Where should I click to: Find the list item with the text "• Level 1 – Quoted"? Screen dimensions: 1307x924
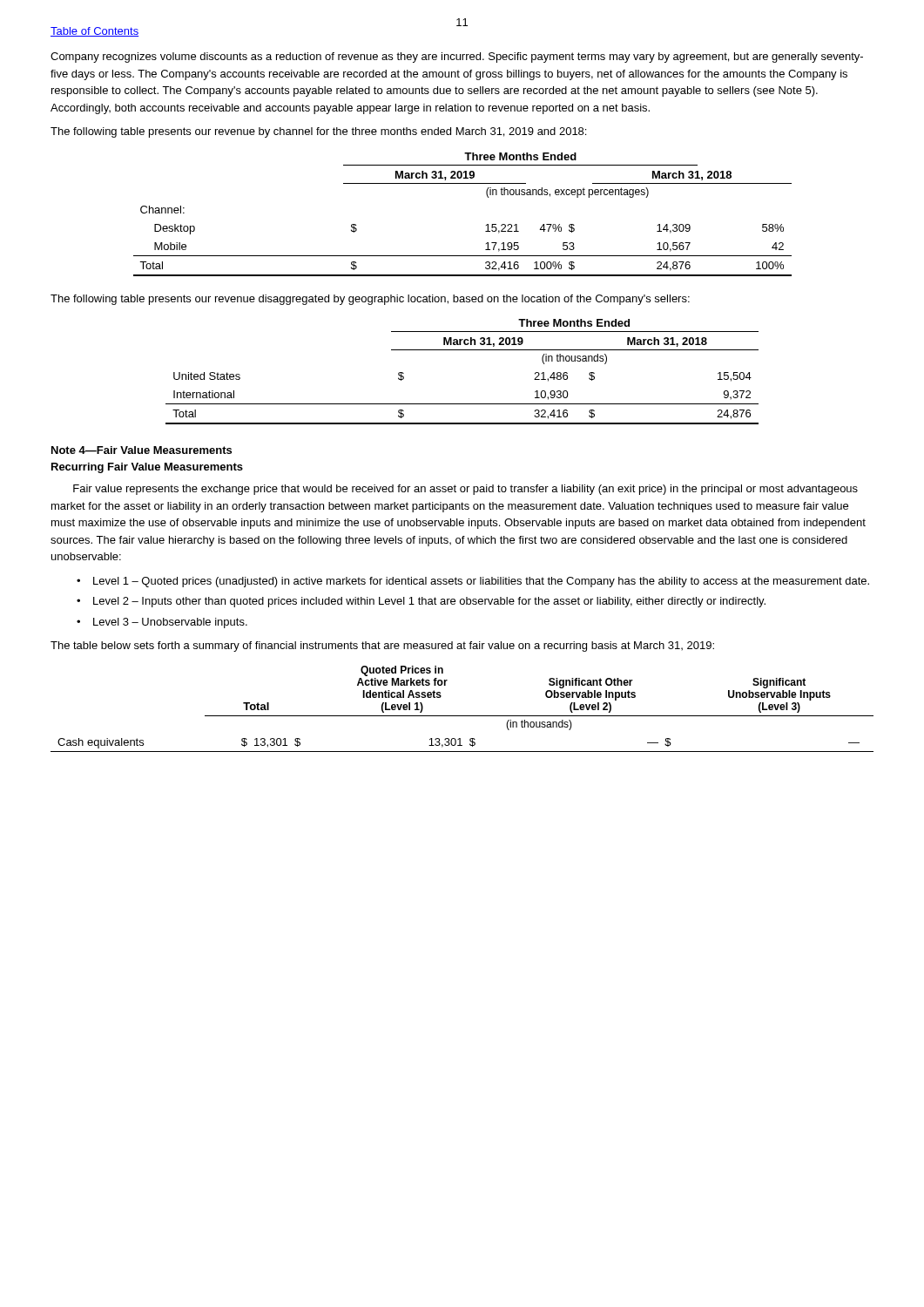pos(473,581)
